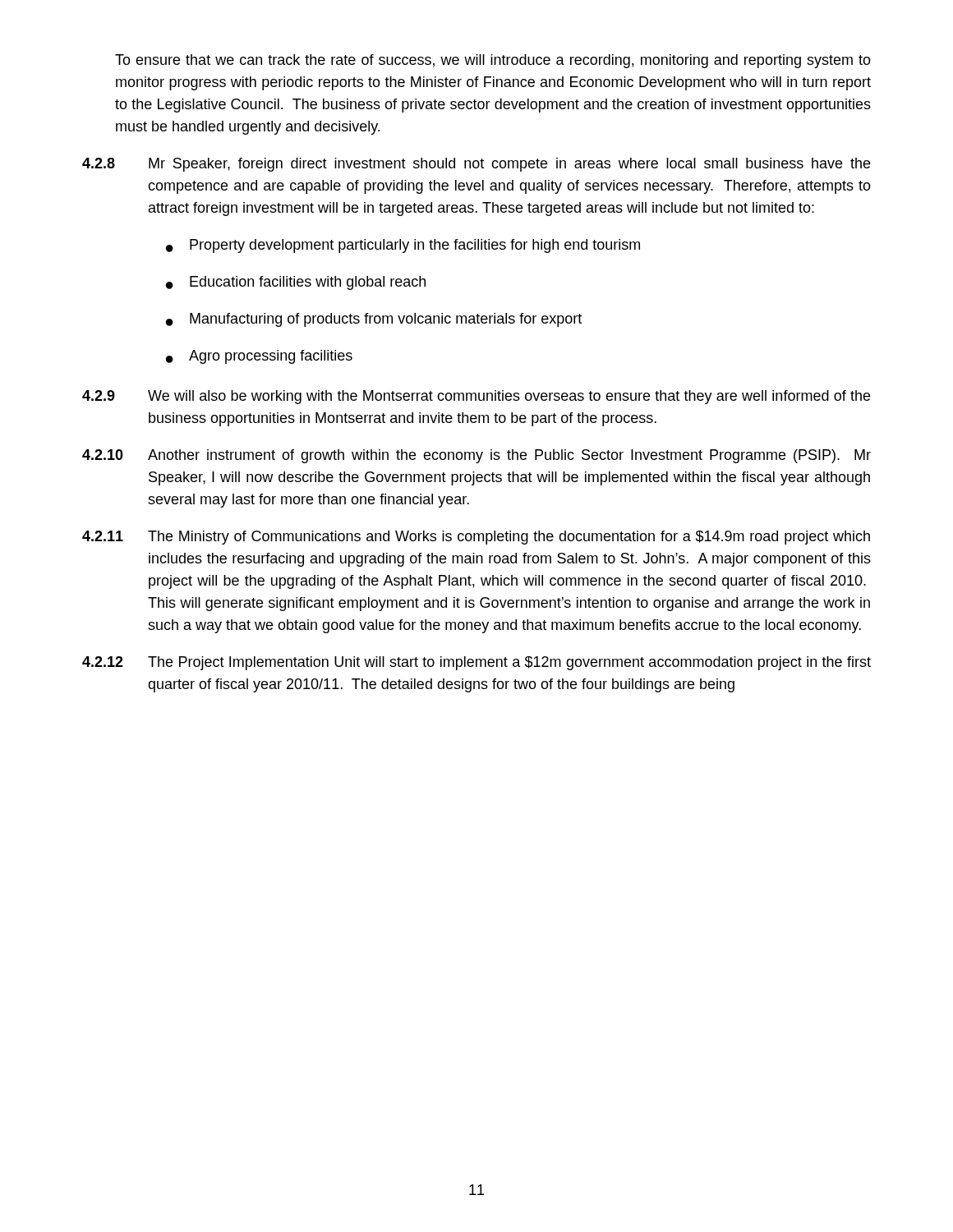Find the text block that says "2.9 We will"
953x1232 pixels.
476,407
